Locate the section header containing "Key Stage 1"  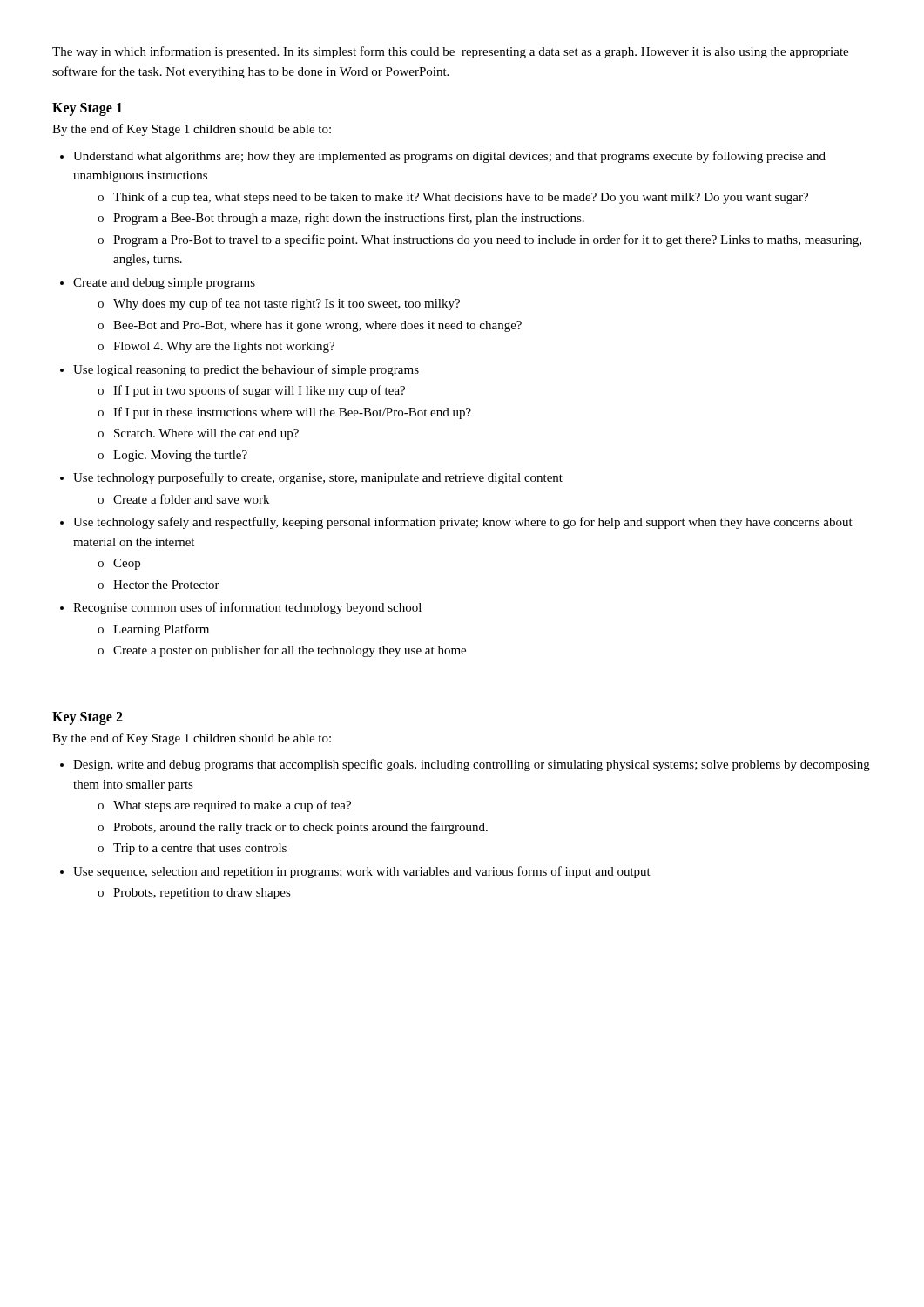[88, 108]
